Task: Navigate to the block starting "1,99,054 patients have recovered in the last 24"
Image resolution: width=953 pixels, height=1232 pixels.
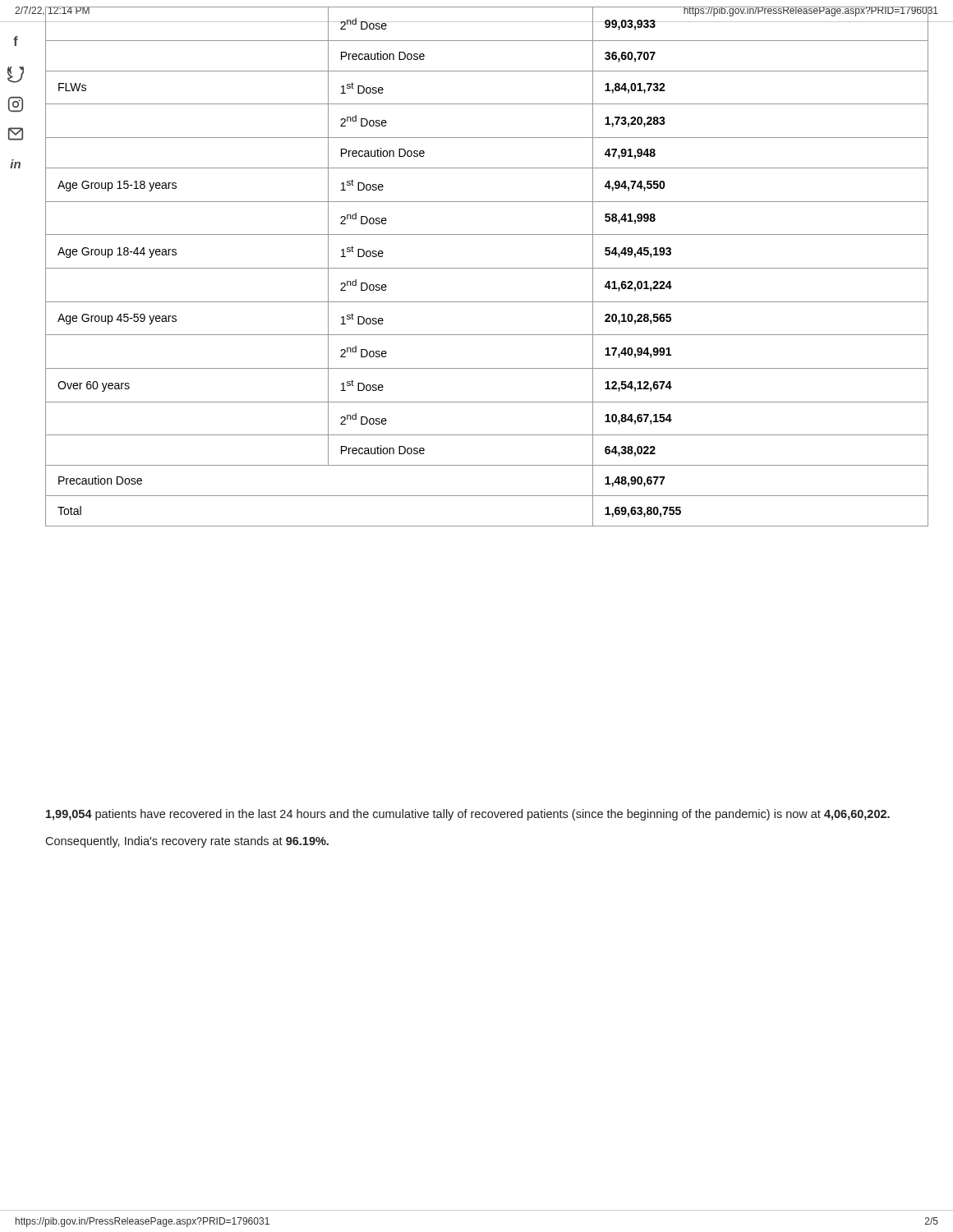Action: tap(487, 828)
